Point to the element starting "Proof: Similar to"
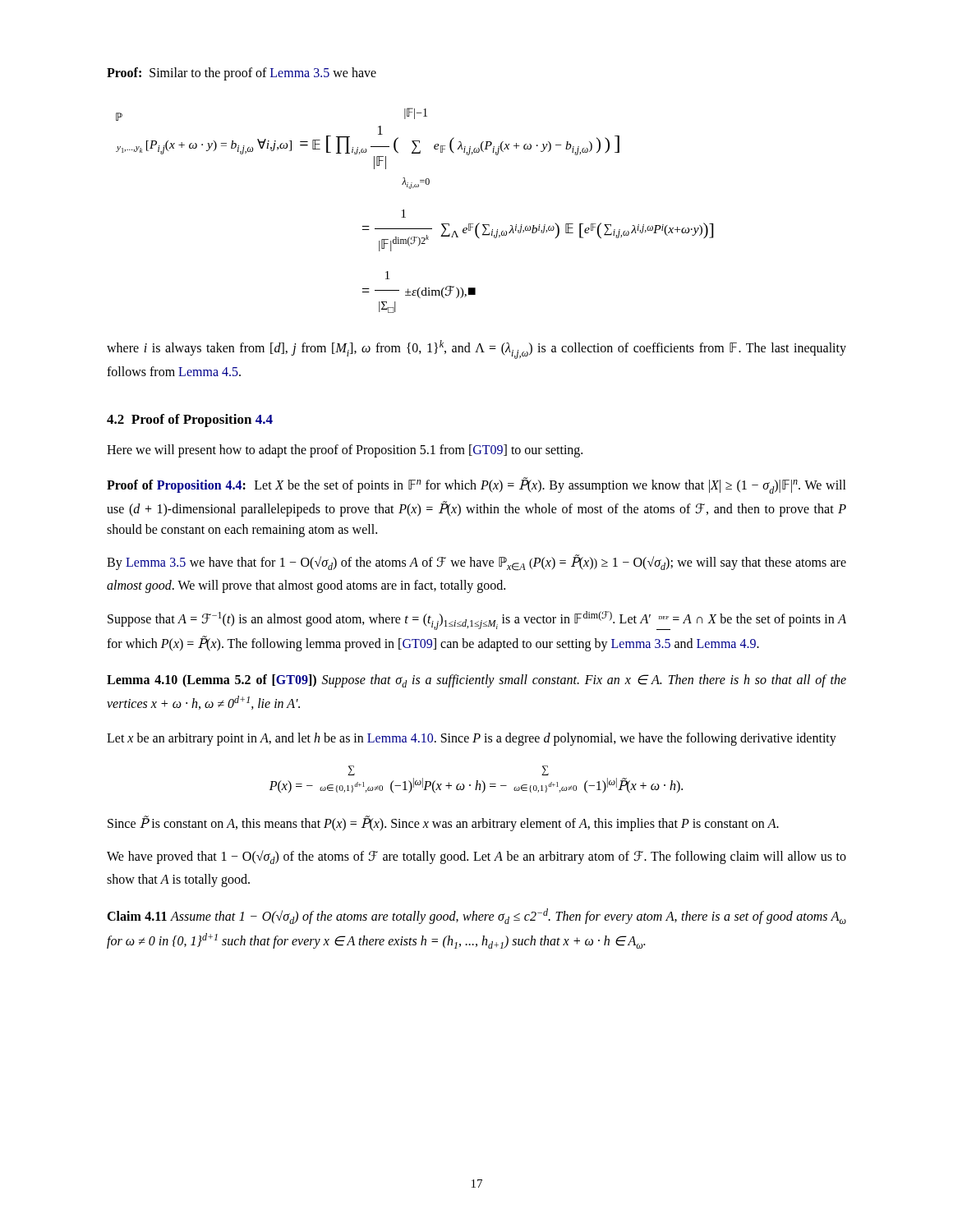Screen dimensions: 1232x953 [x=242, y=73]
